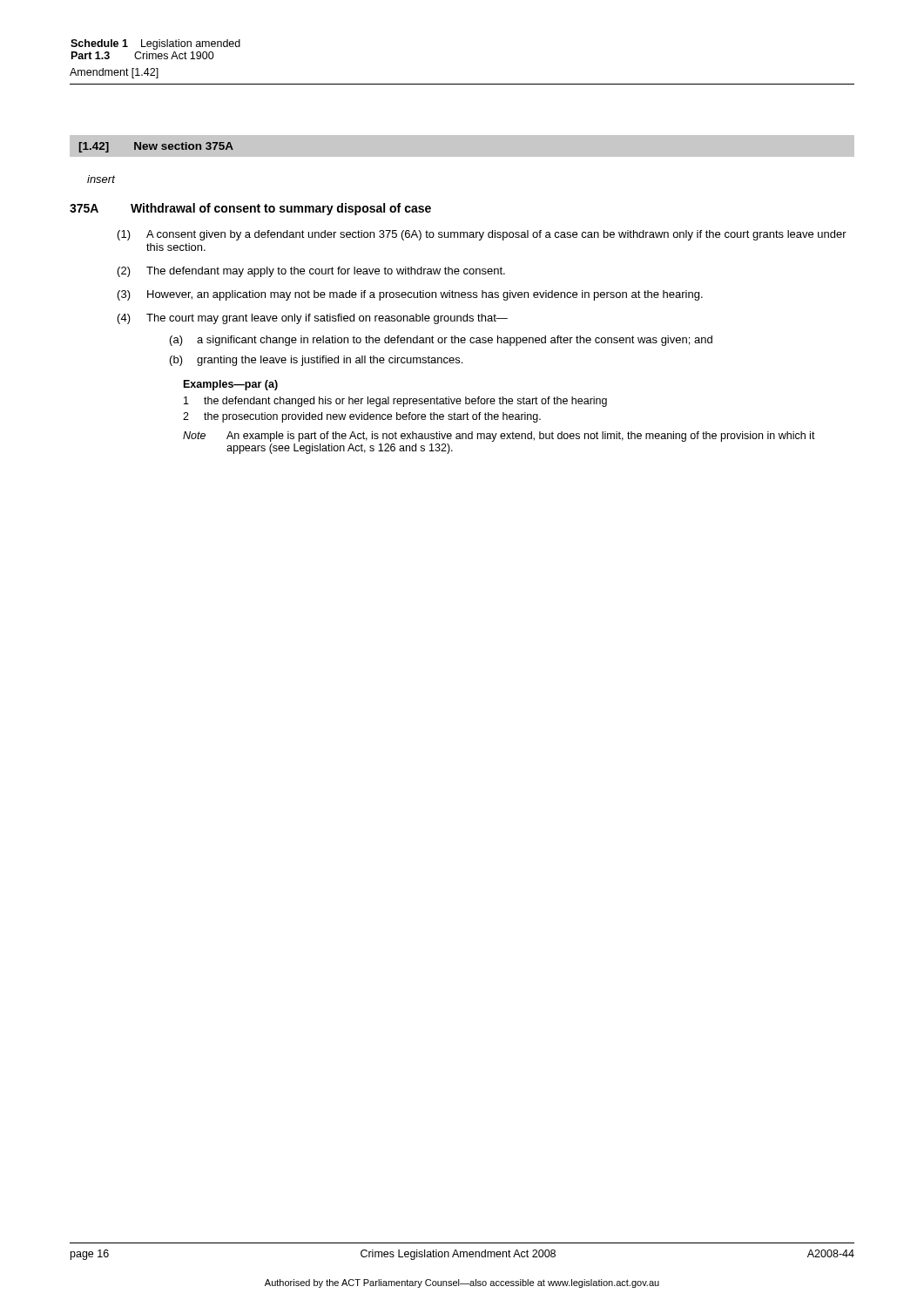Where is the passage that starts "2 the prosecution provided new evidence before"?

coord(519,416)
